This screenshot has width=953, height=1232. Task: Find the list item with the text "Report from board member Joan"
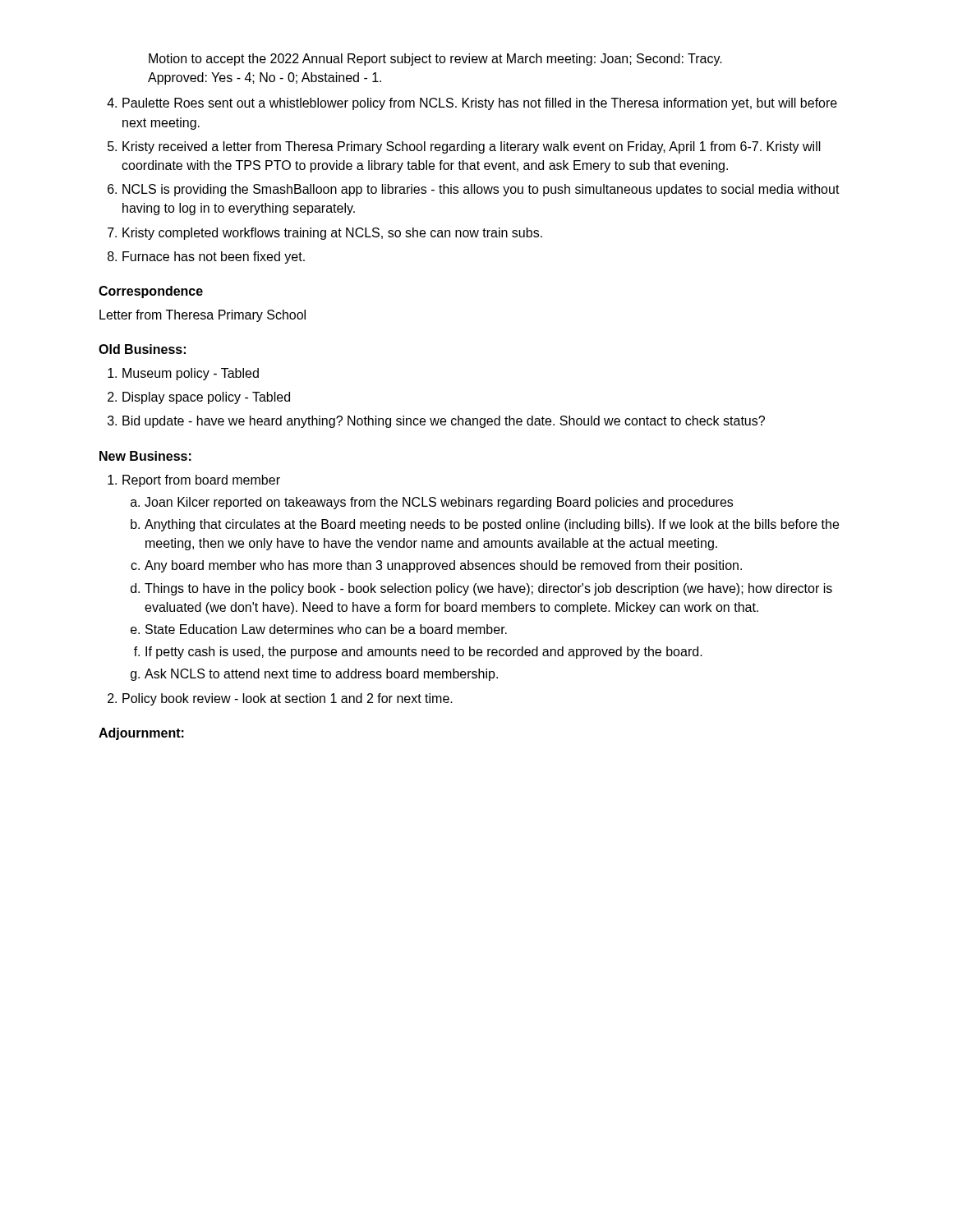click(x=488, y=578)
